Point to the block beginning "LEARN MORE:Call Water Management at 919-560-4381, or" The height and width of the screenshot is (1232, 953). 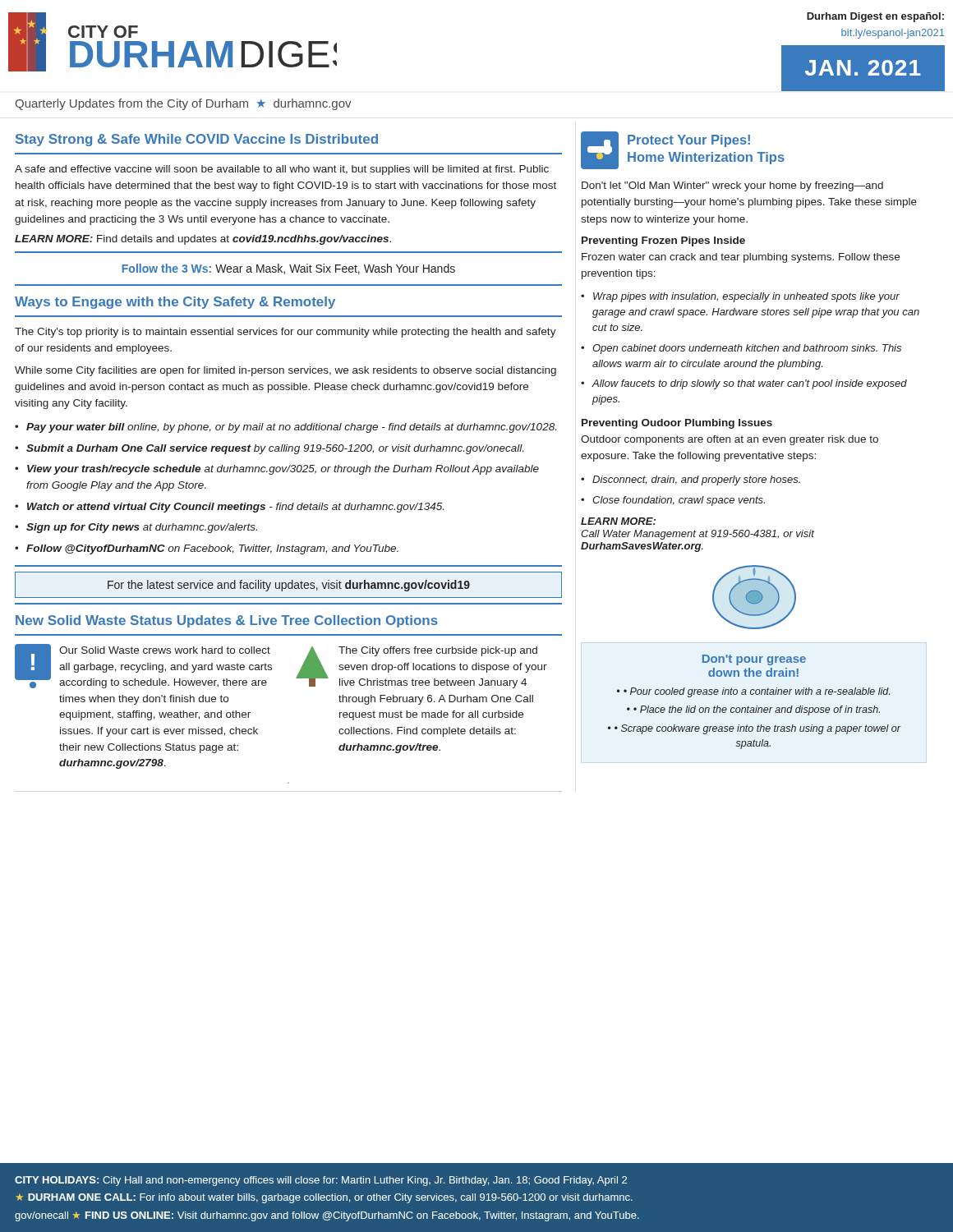pyautogui.click(x=697, y=534)
